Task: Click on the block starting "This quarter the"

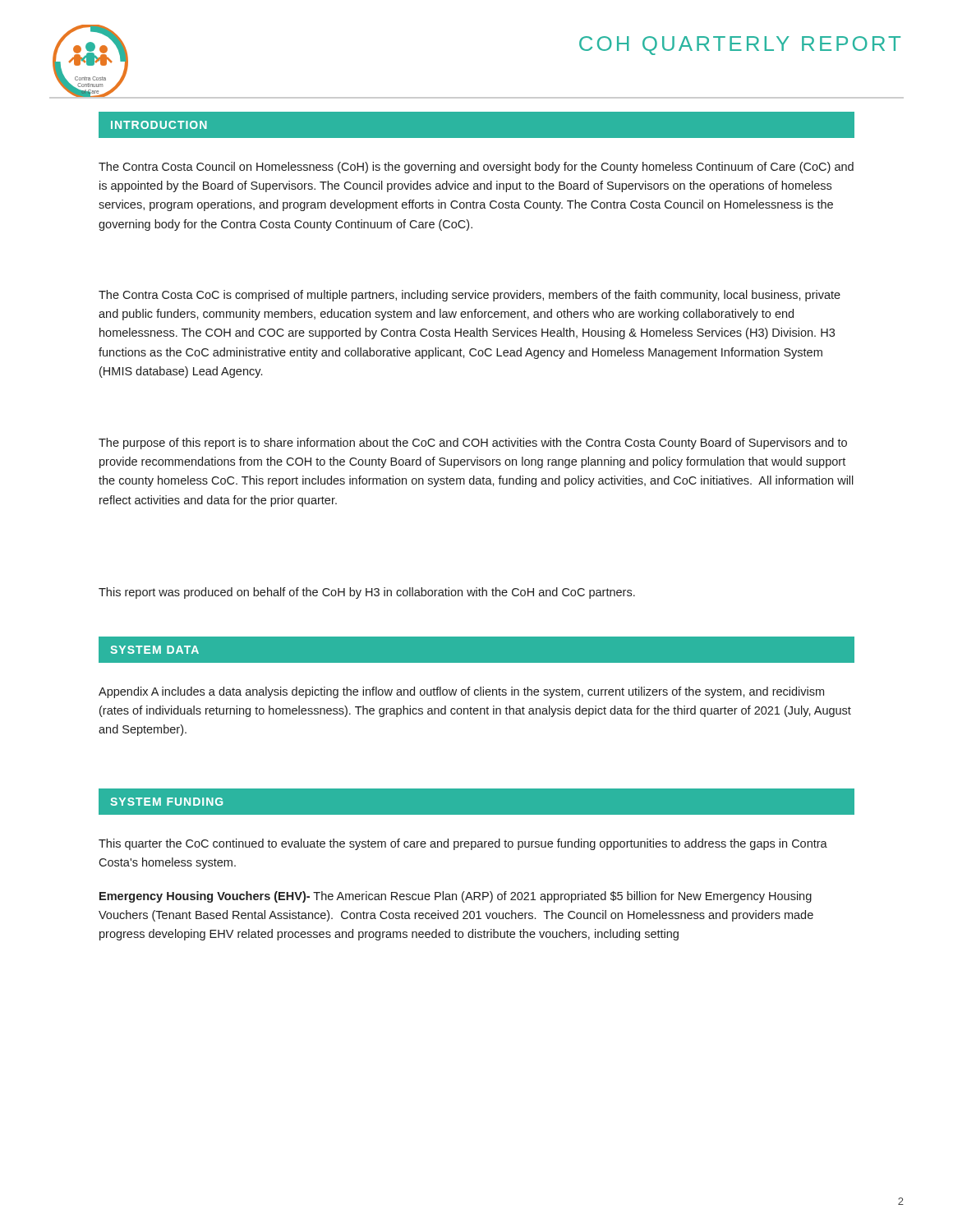Action: [x=463, y=853]
